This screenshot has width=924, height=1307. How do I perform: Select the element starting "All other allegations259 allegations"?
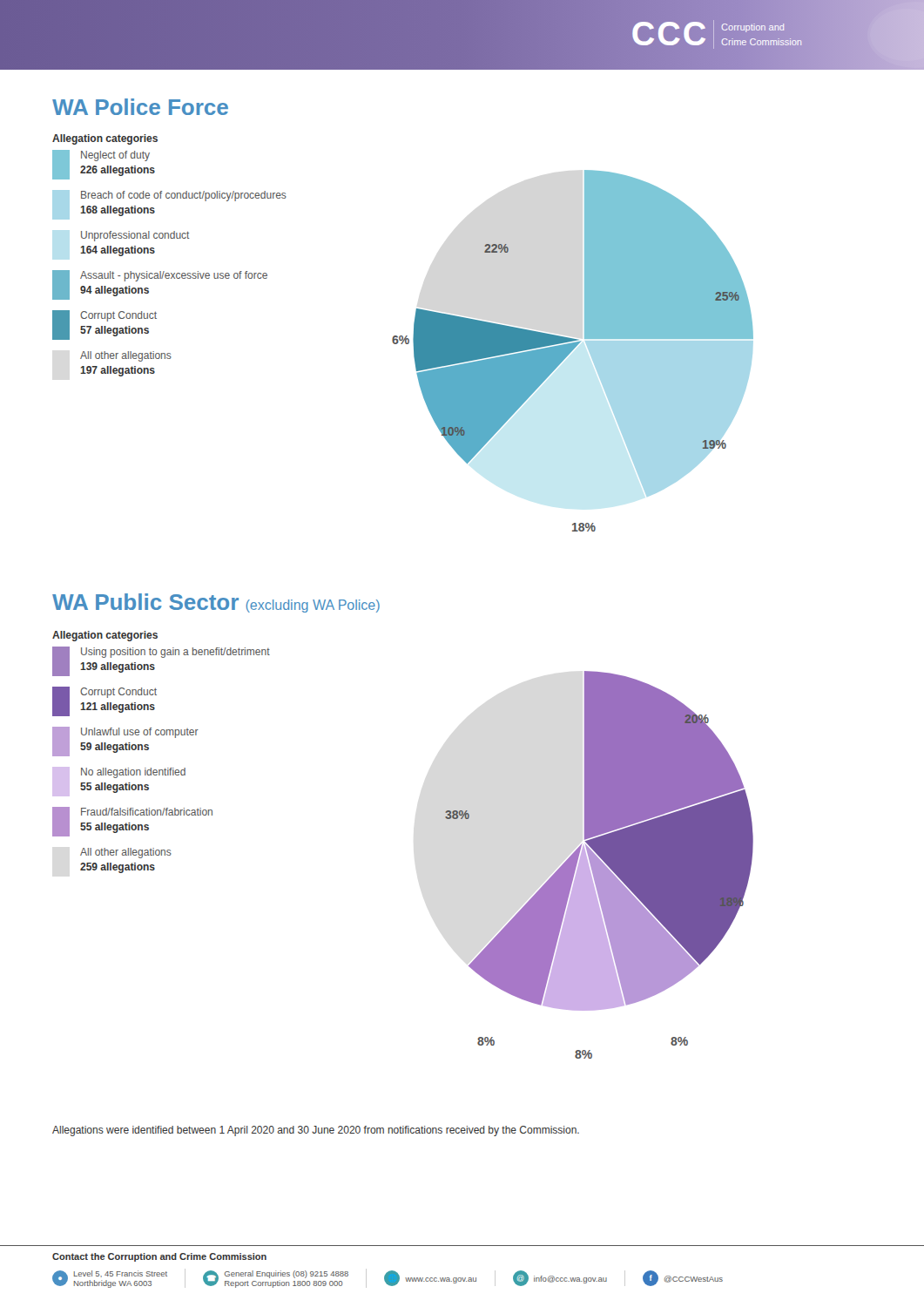(112, 861)
